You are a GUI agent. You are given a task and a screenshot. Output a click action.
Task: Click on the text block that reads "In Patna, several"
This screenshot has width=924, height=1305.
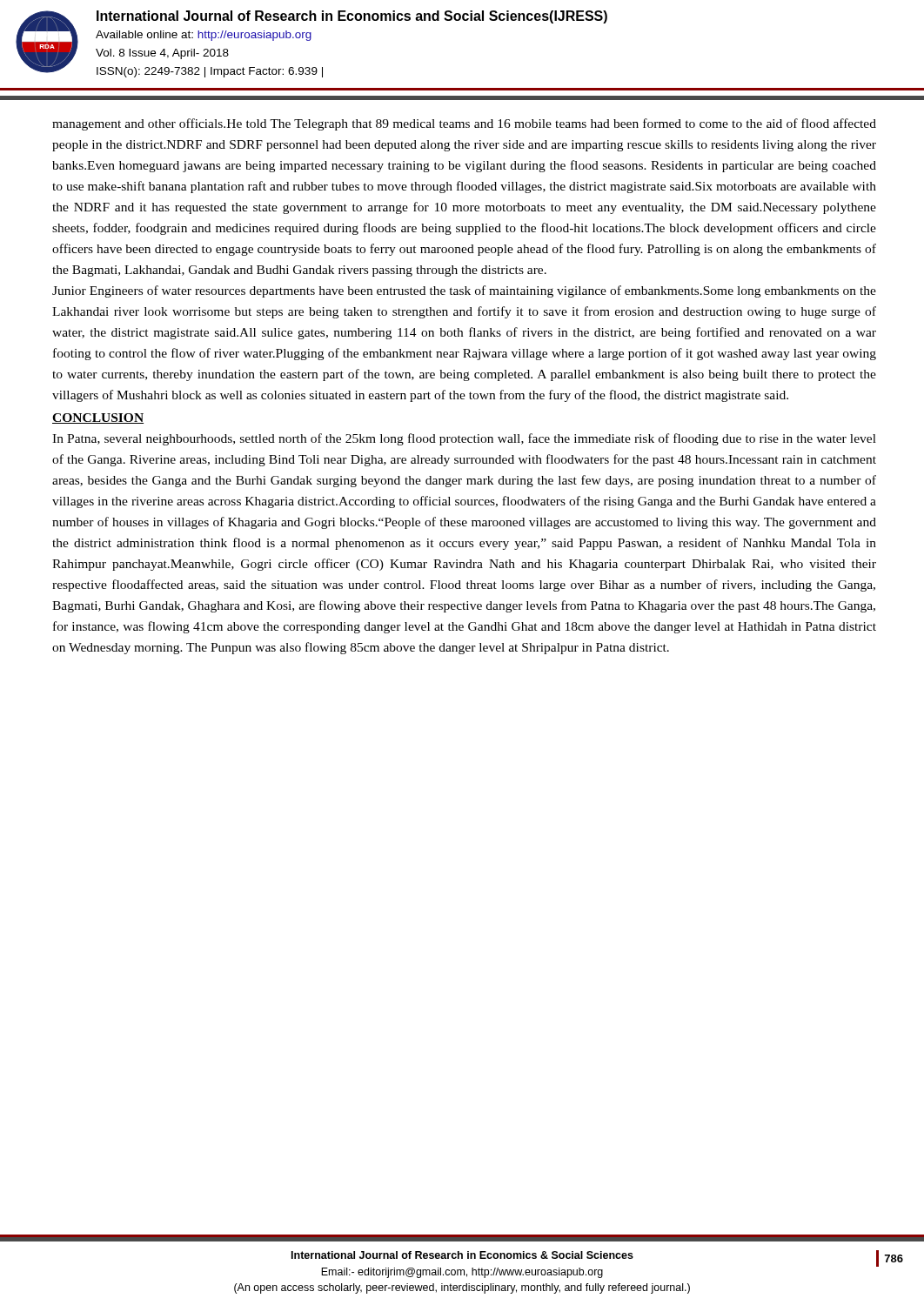464,543
